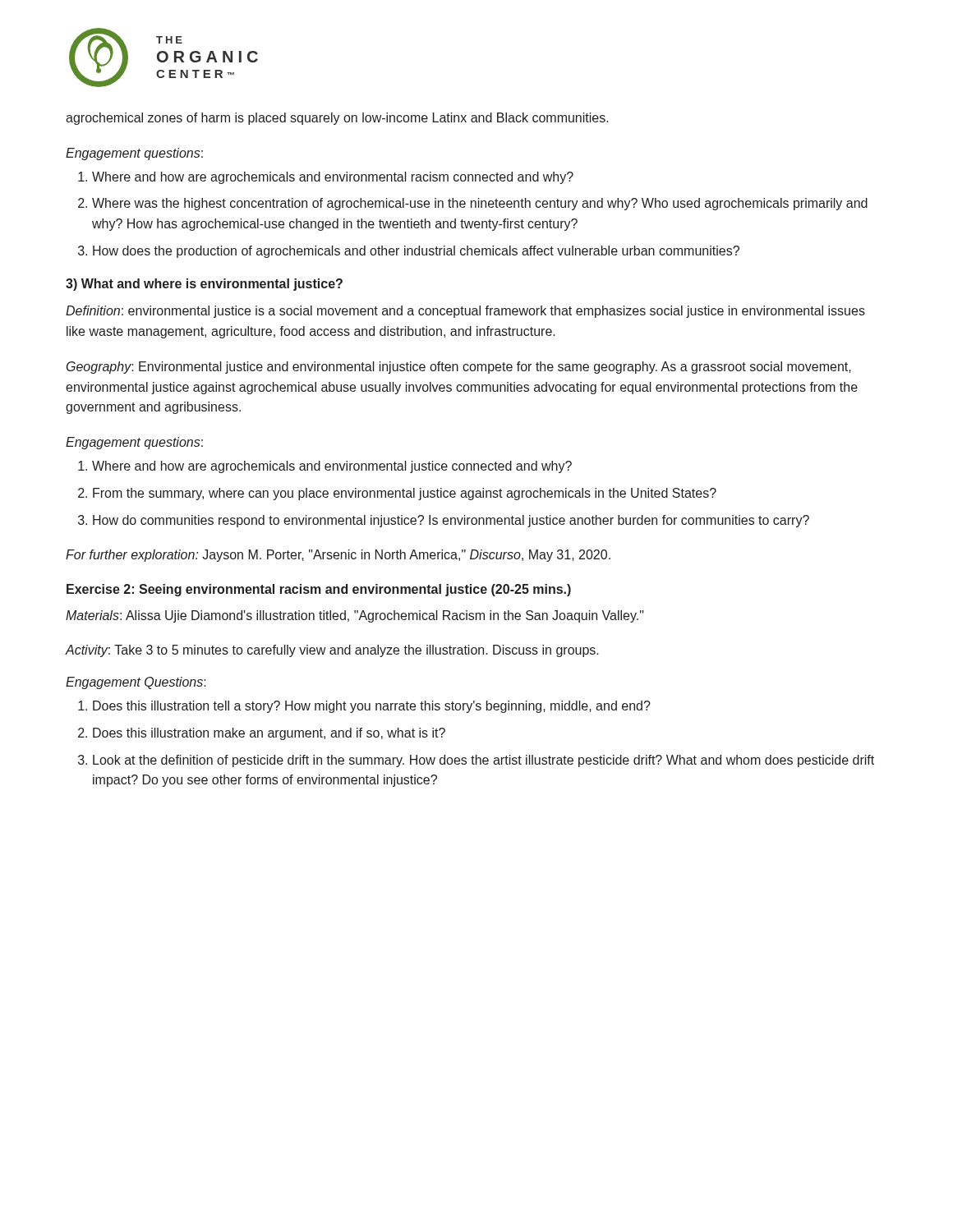Select the element starting "Activity: Take 3 to 5 minutes"
This screenshot has width=953, height=1232.
333,650
